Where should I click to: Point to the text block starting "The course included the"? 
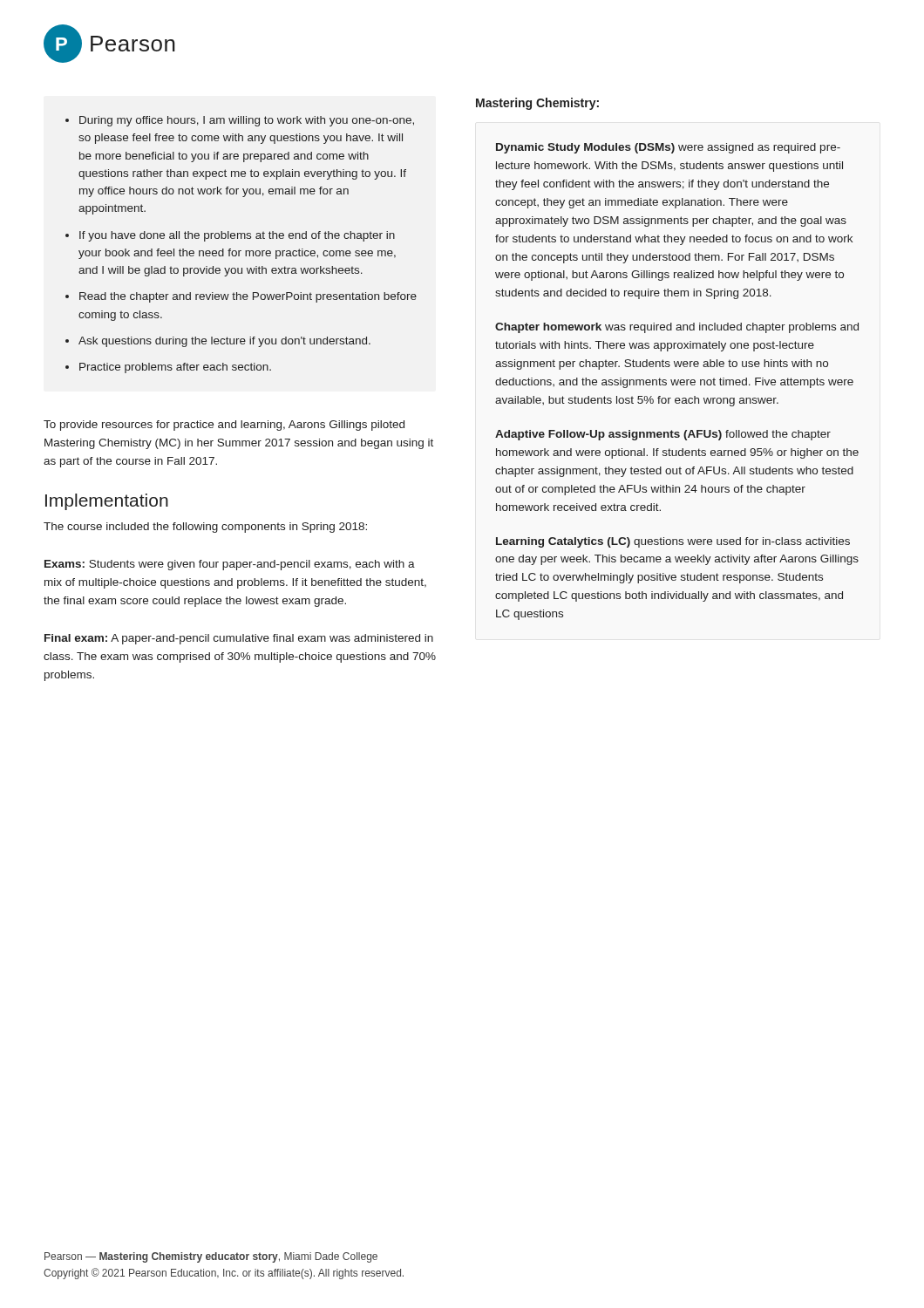click(206, 526)
